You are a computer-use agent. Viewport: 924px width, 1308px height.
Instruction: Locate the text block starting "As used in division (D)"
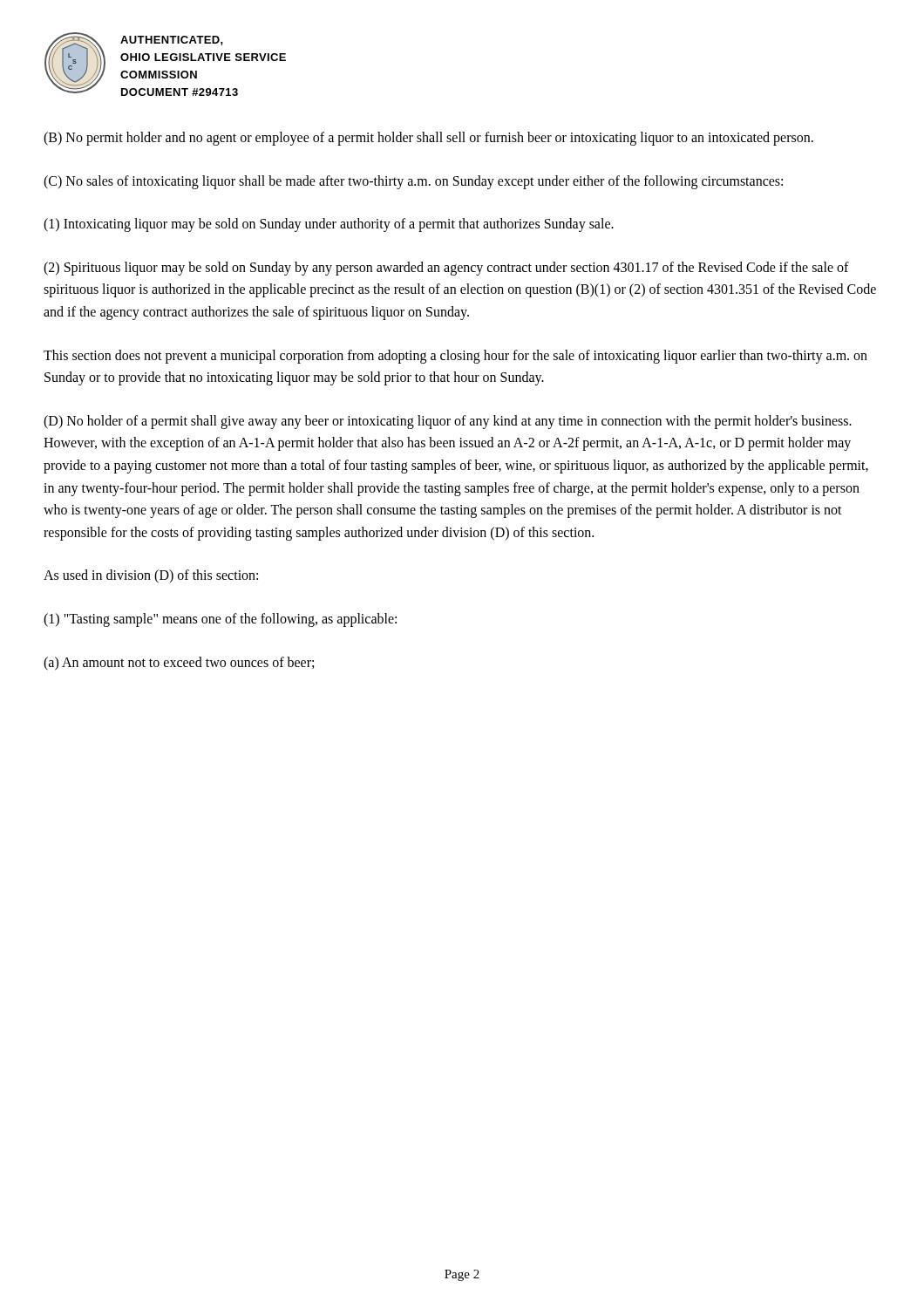[x=151, y=575]
